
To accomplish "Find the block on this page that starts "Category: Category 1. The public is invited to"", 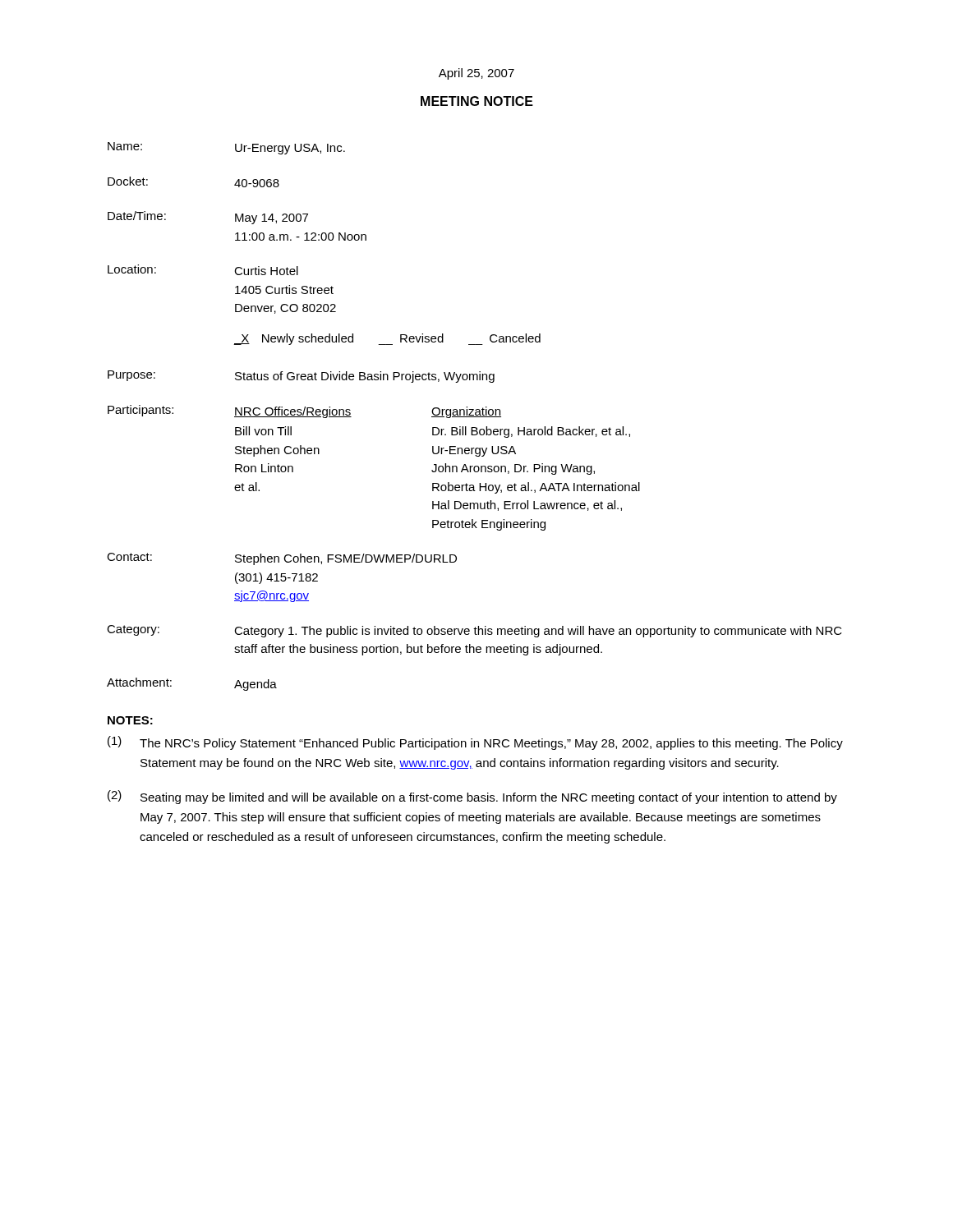I will (x=476, y=640).
